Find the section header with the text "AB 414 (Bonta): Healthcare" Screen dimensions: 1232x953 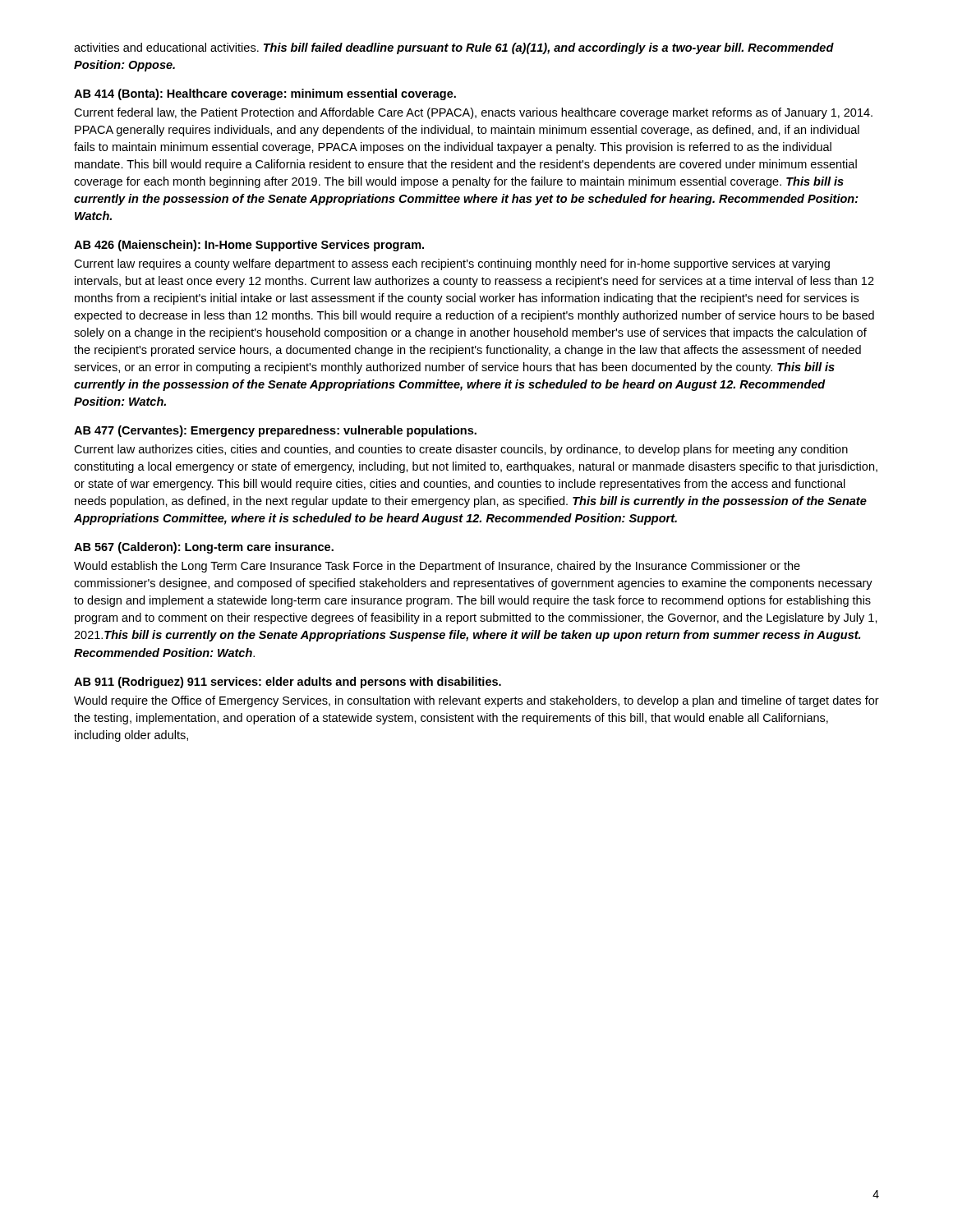click(x=265, y=94)
